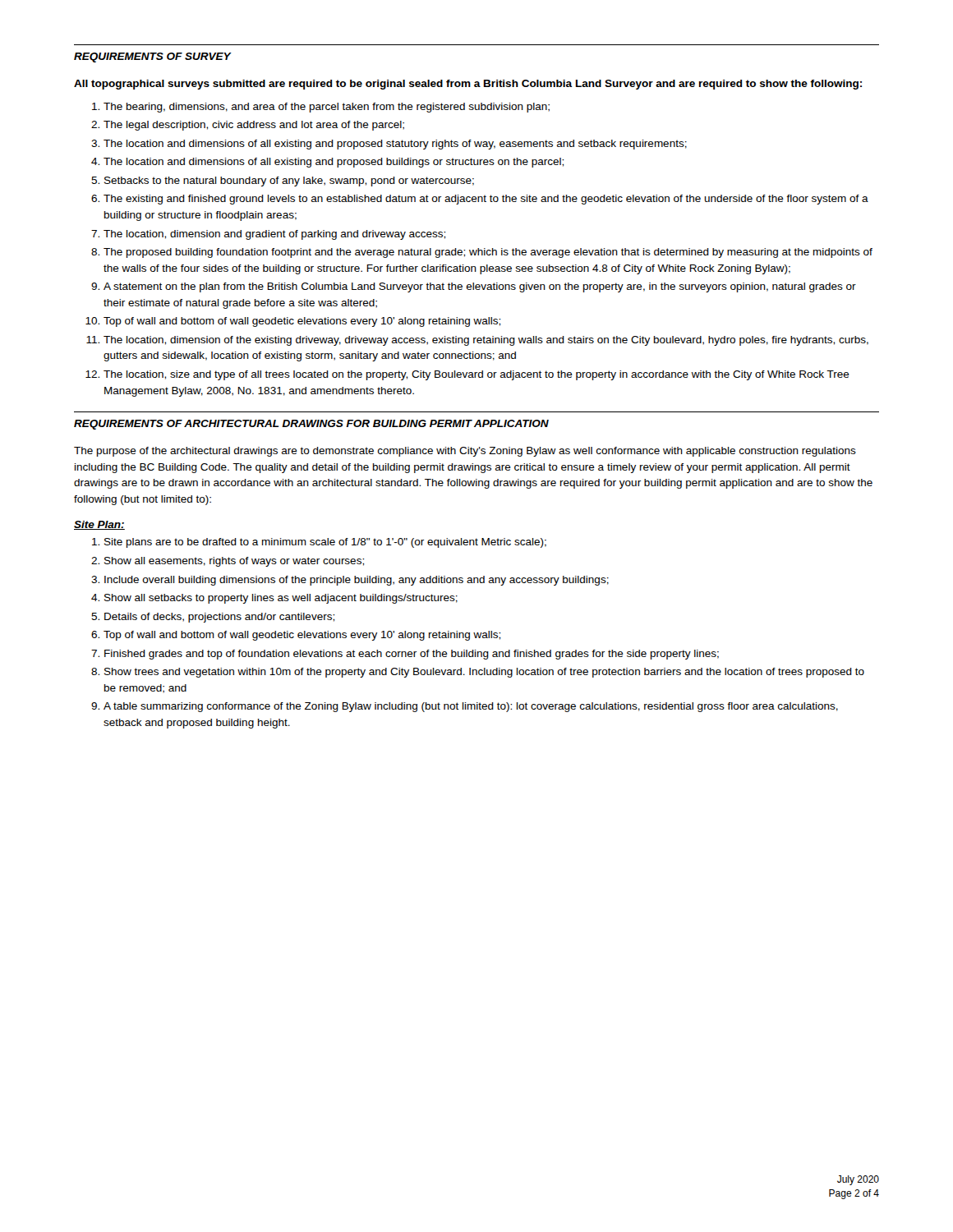Locate the list item that says "Setbacks to the natural boundary of any lake,"

click(x=289, y=180)
